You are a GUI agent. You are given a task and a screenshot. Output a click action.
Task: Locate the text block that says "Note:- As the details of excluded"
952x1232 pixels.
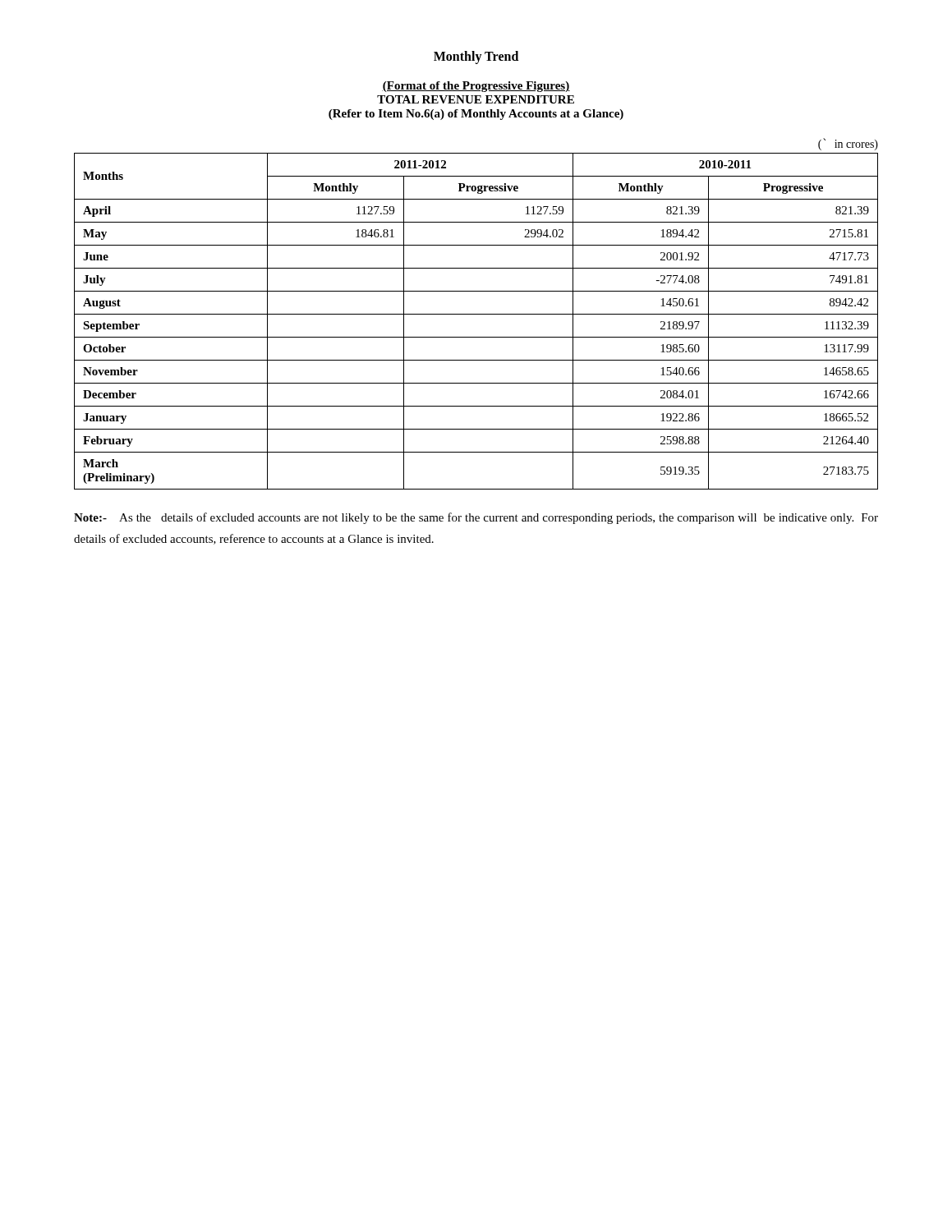coord(476,528)
